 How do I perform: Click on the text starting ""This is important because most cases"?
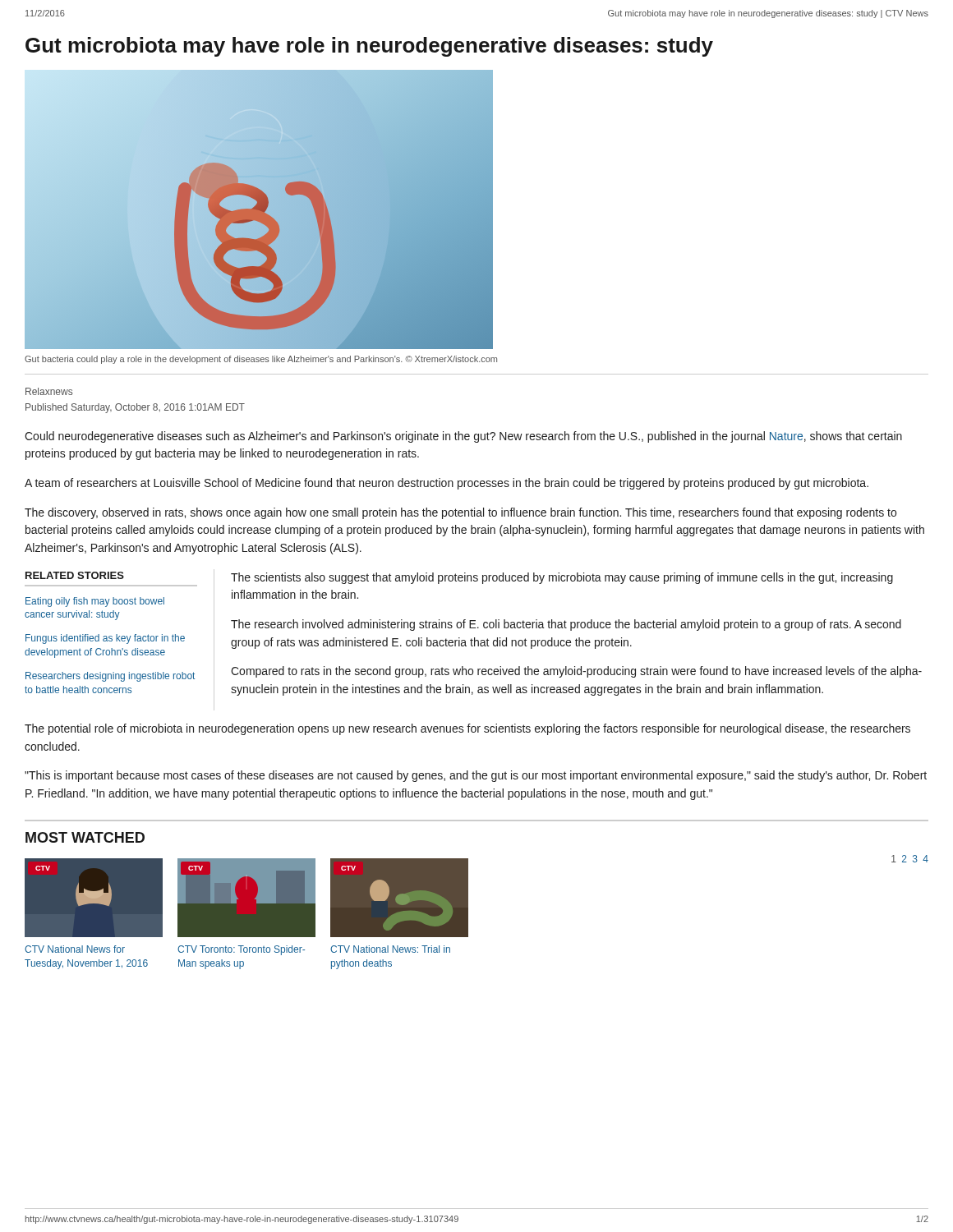click(x=476, y=784)
